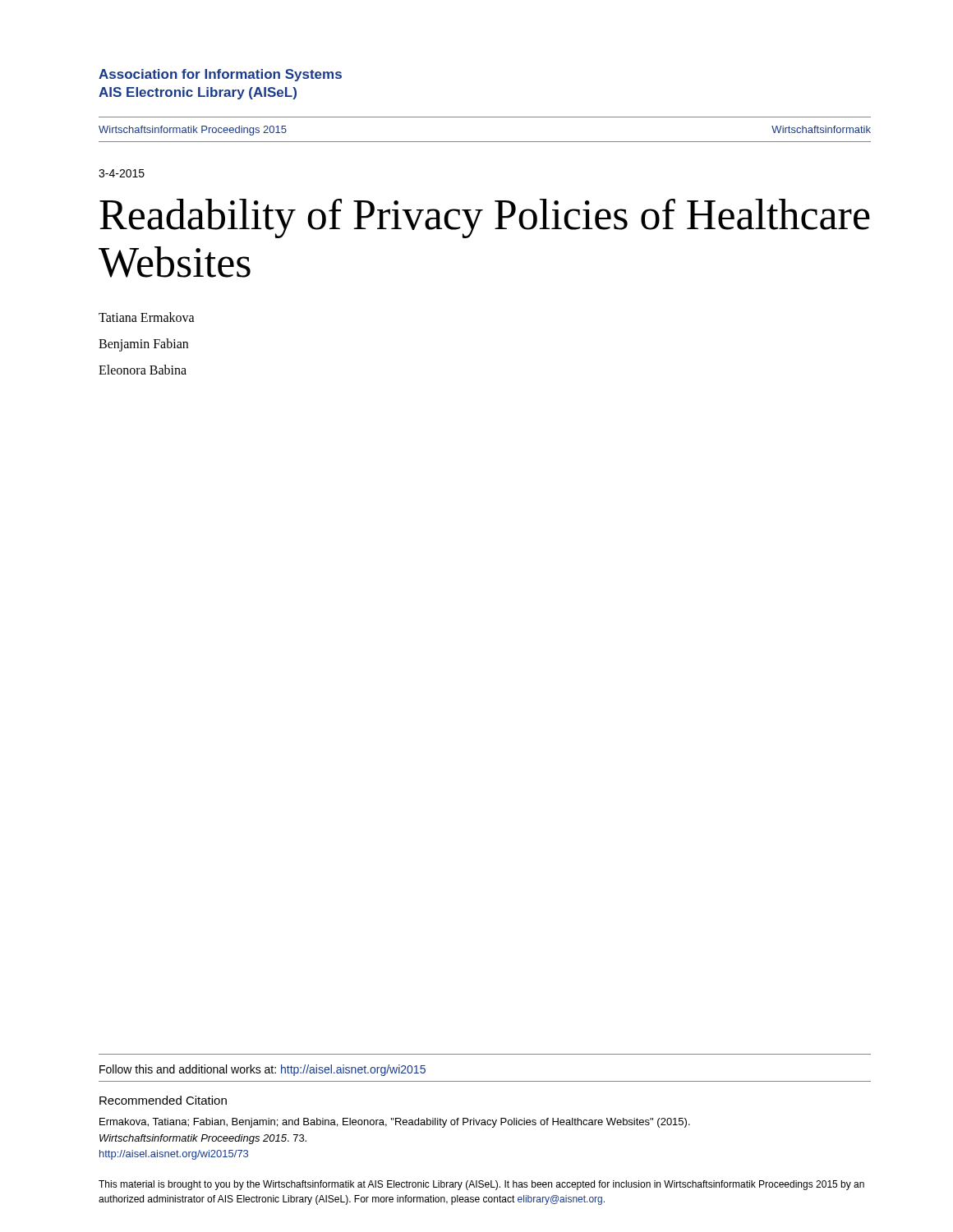
Task: Locate the block of text that opens with "Wirtschaftsinformatik Proceedings 2015"
Action: coord(191,130)
